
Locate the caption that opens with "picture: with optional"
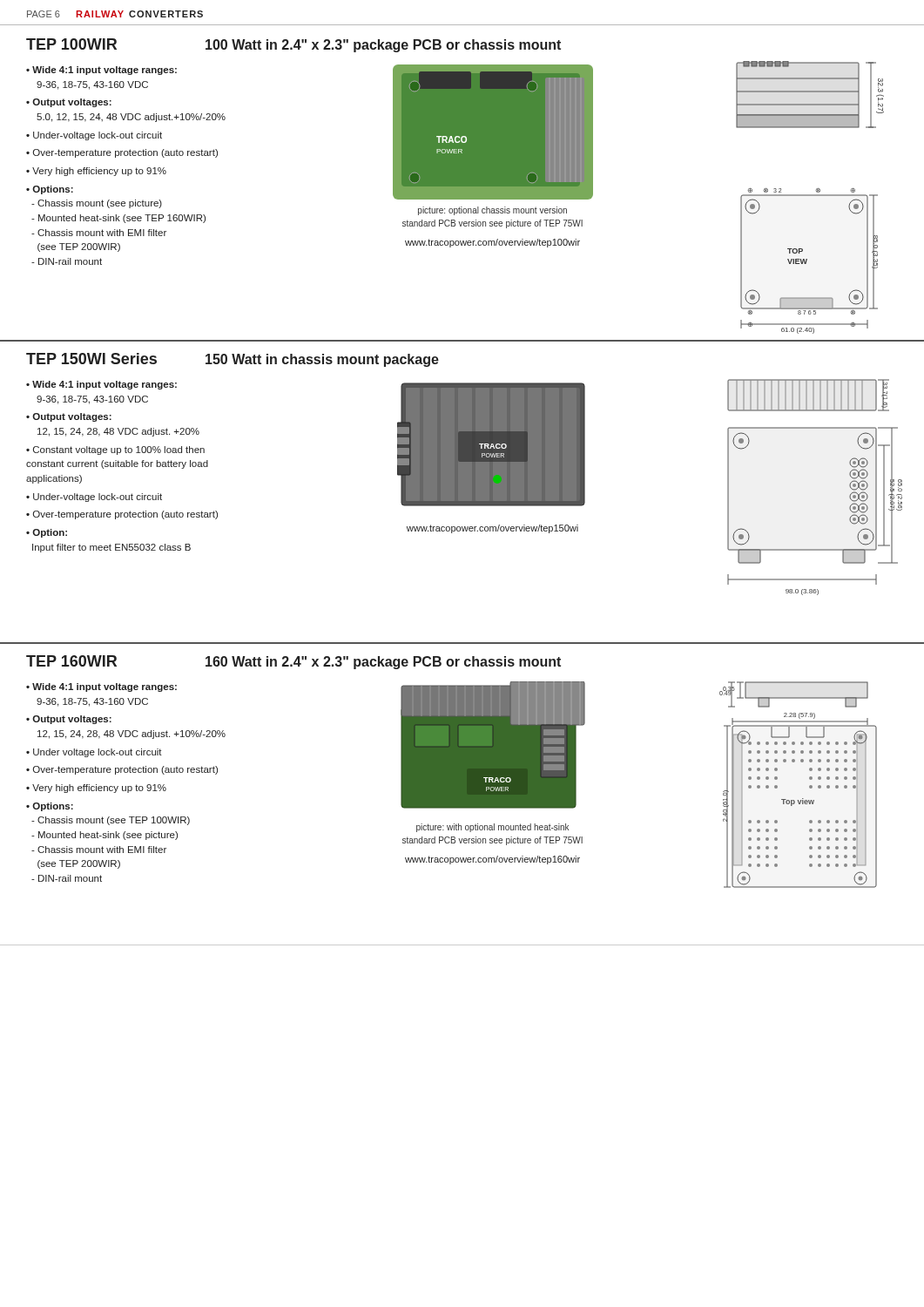tap(492, 834)
